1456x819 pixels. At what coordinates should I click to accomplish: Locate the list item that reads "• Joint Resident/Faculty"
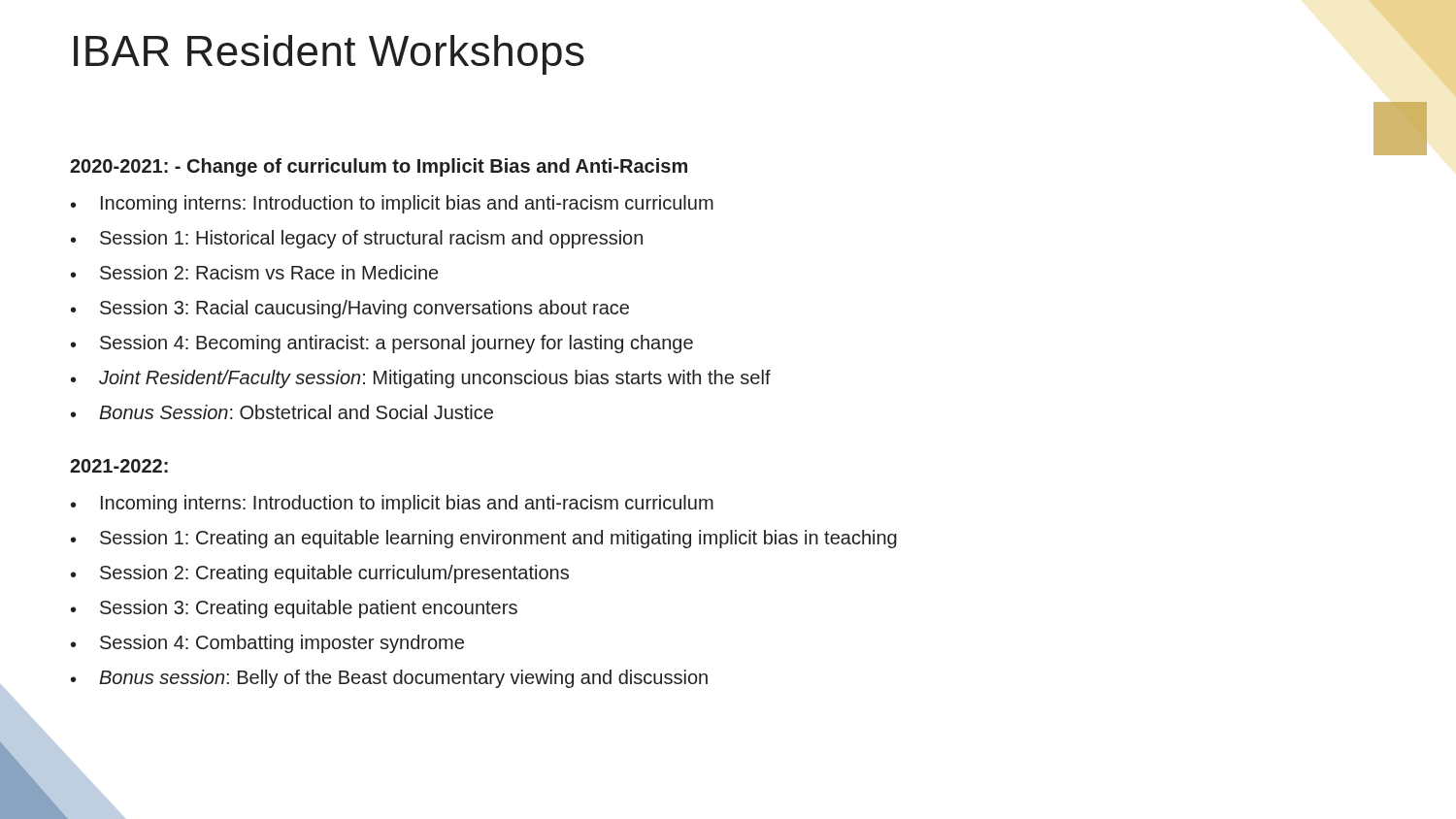click(420, 378)
